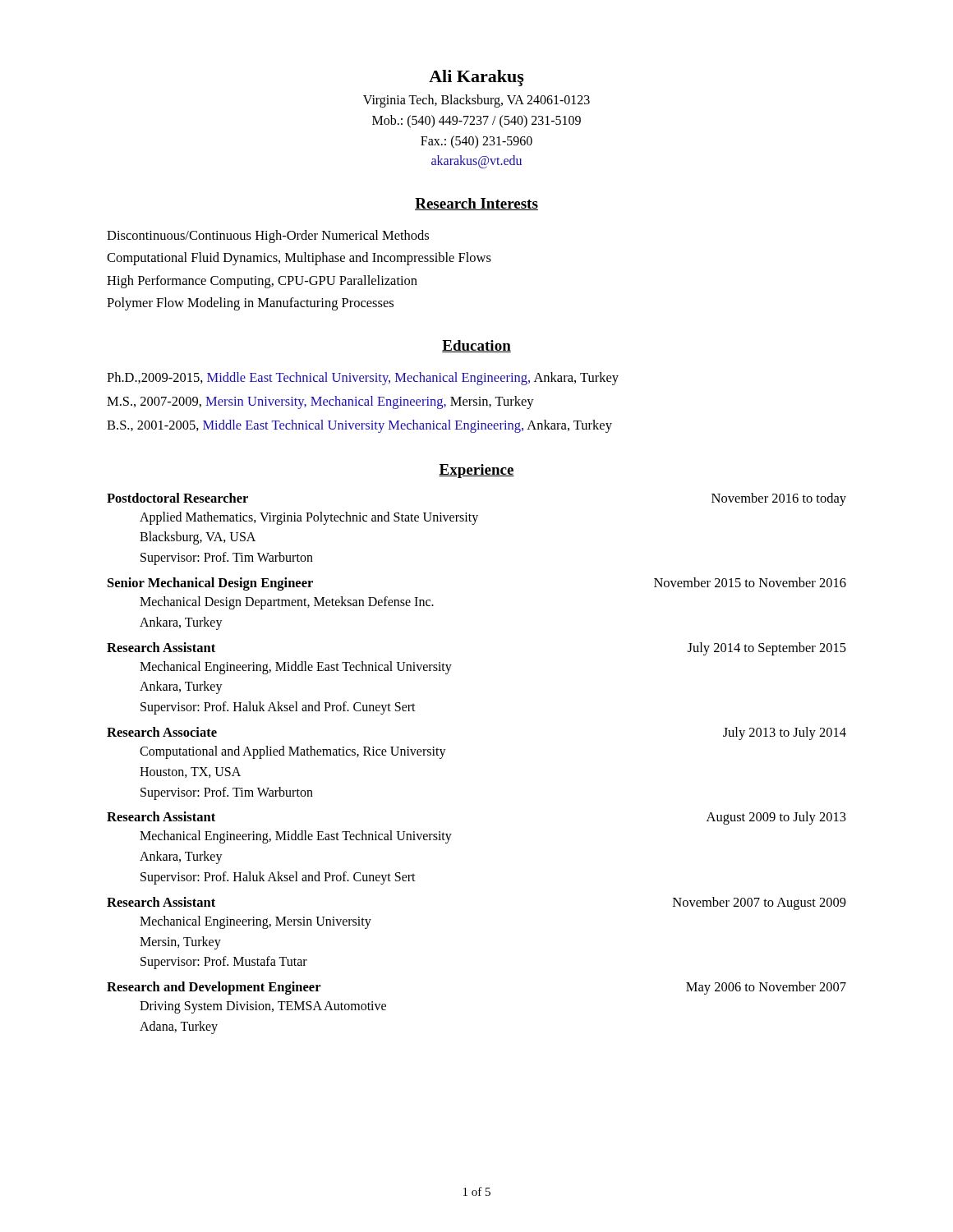Click on the title with the text "Ali Karakuş Virginia"
953x1232 pixels.
tap(476, 117)
